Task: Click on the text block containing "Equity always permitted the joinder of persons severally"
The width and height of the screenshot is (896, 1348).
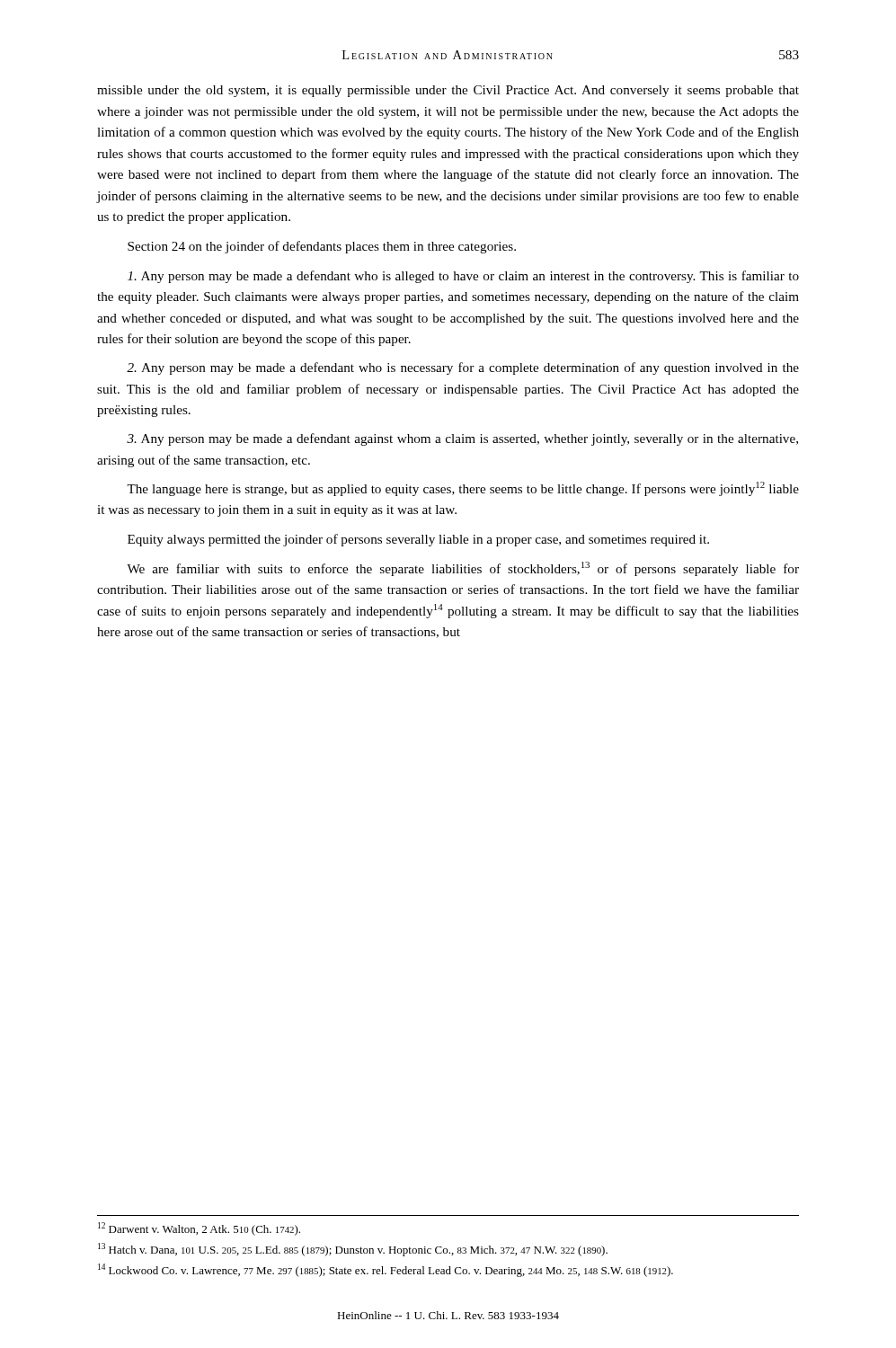Action: pos(448,539)
